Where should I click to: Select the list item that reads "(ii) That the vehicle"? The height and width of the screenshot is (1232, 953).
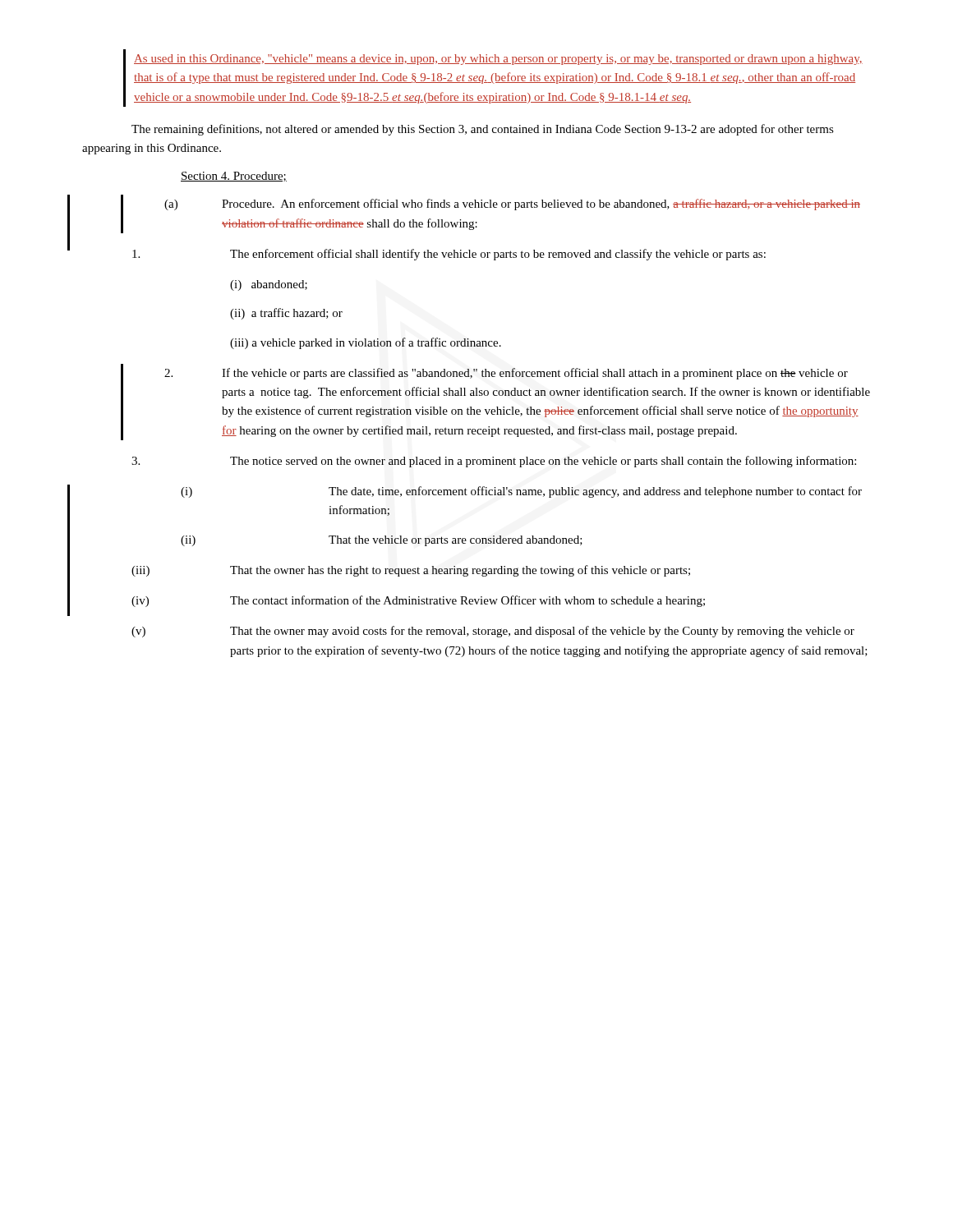(333, 540)
